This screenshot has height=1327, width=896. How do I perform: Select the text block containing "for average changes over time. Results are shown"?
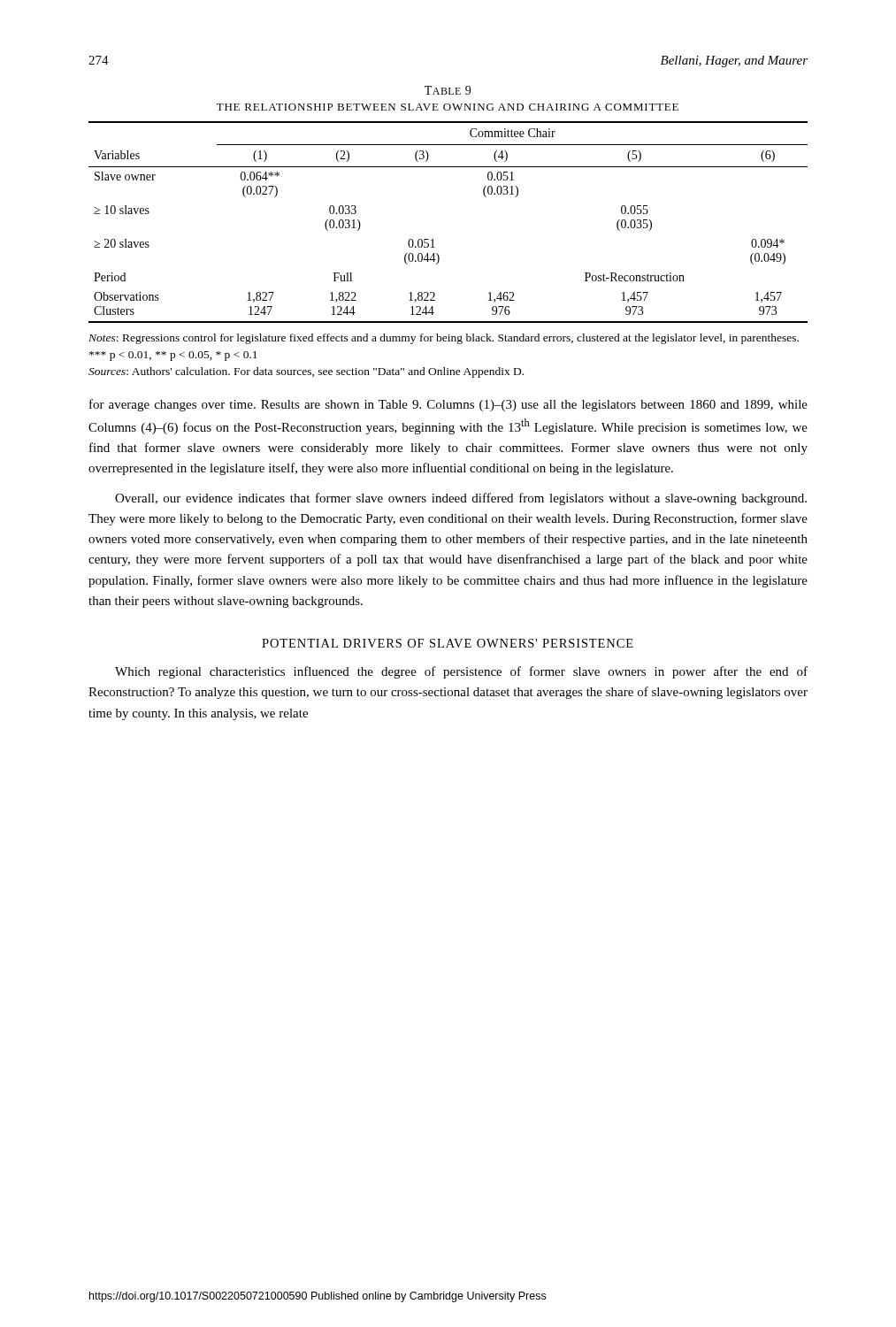click(448, 436)
